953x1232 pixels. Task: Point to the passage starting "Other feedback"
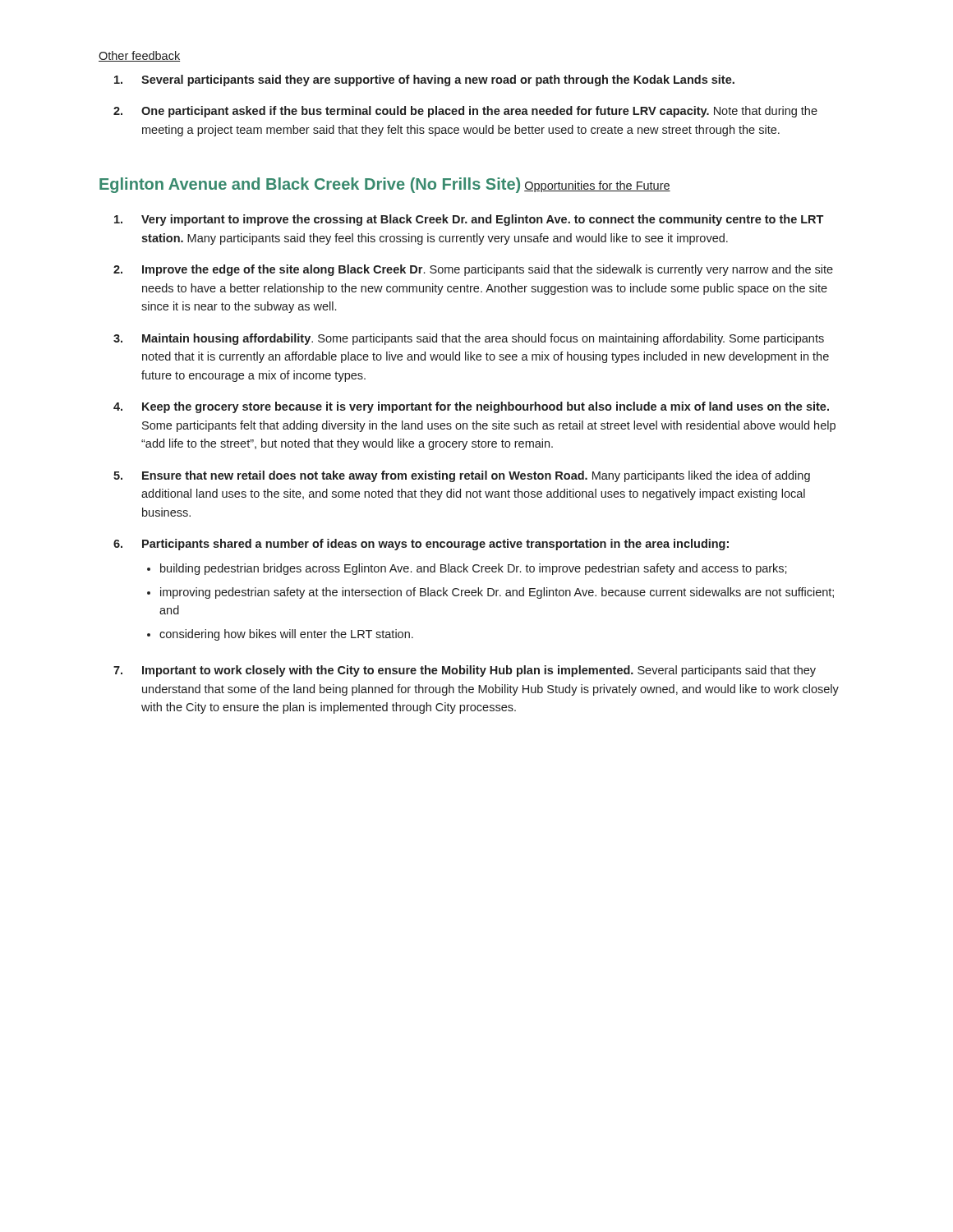coord(139,56)
